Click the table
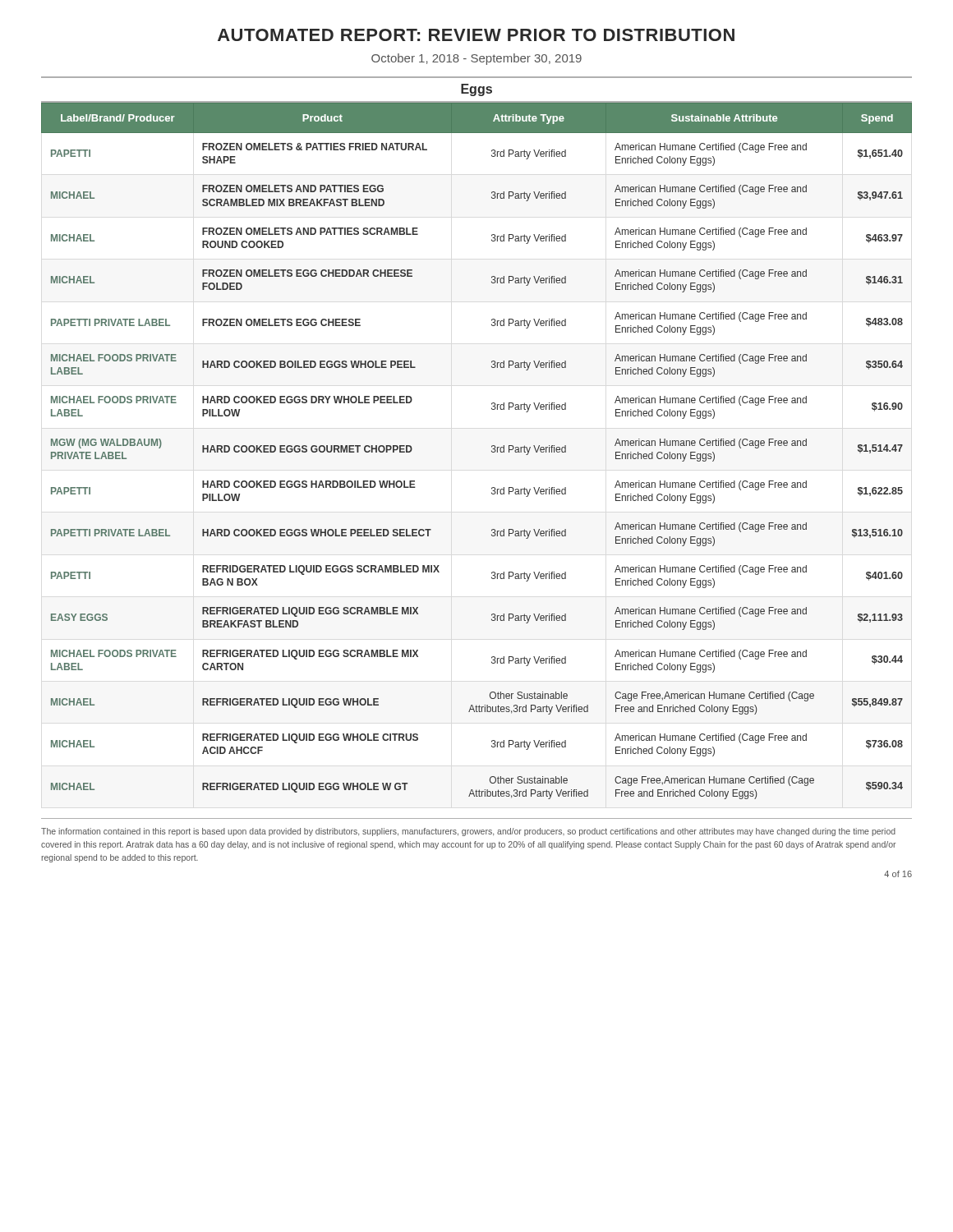953x1232 pixels. [476, 455]
